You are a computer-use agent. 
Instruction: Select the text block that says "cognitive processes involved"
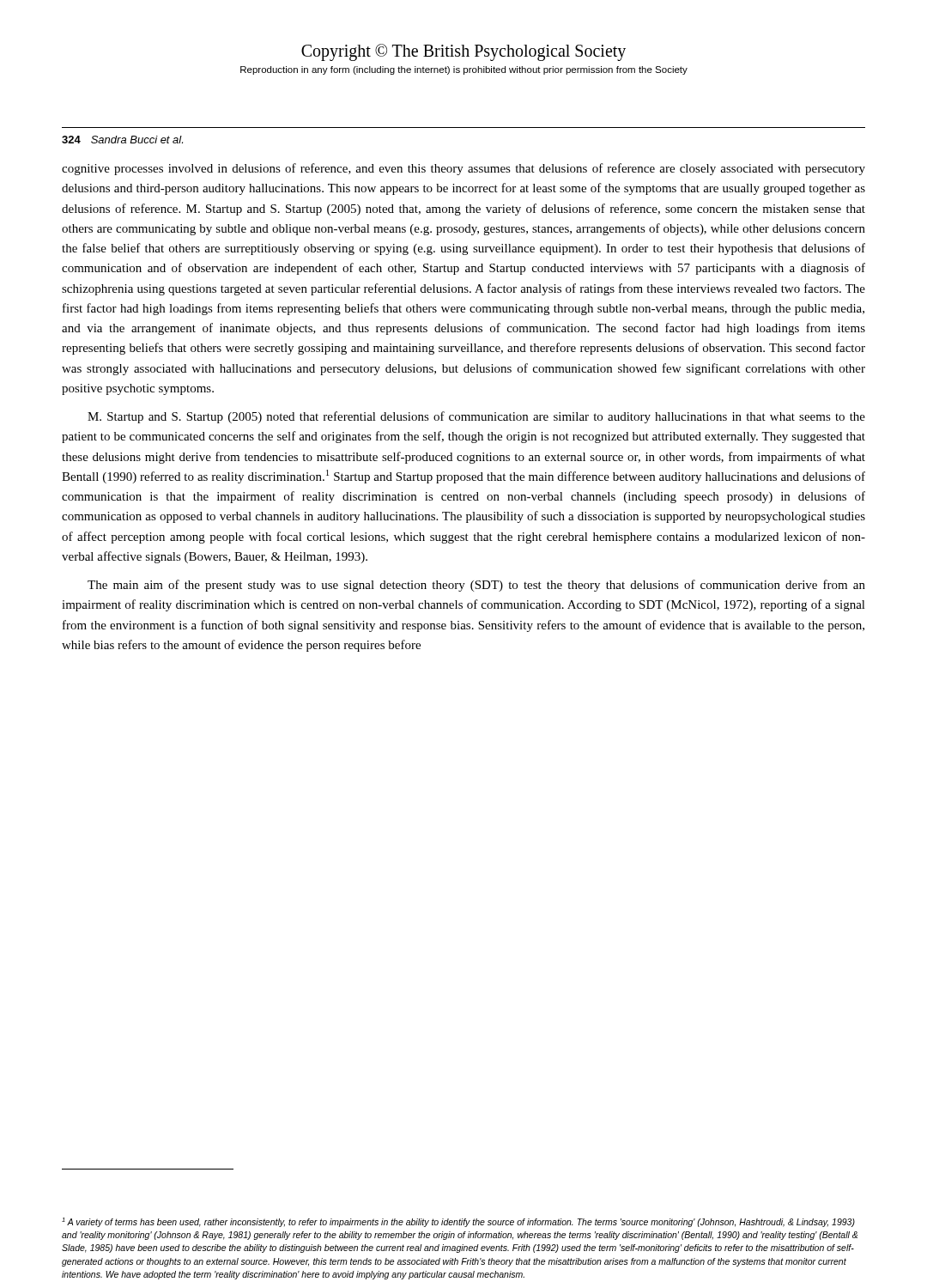tap(464, 278)
